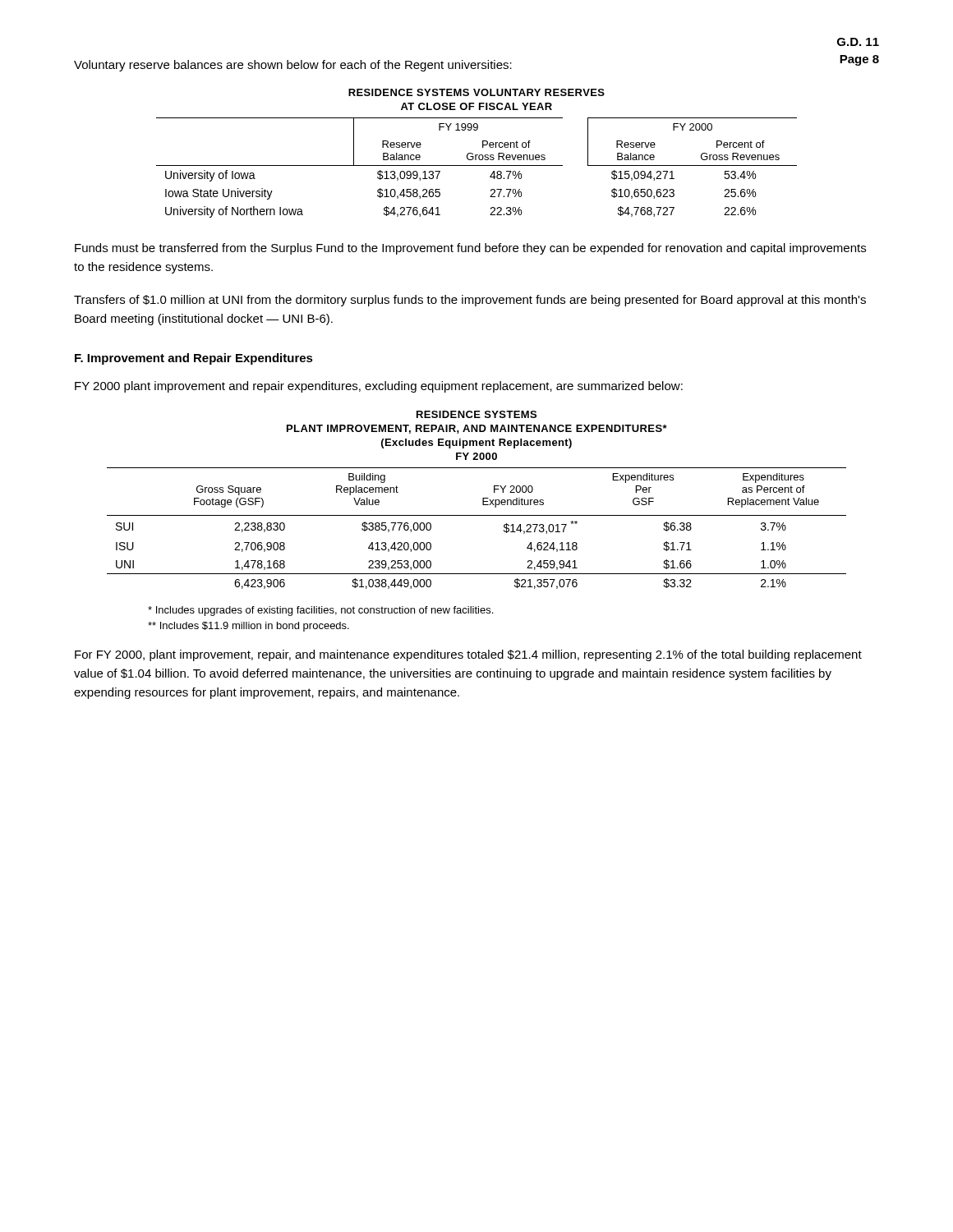The image size is (953, 1232).
Task: Find the table that mentions "Building Replacement Value"
Action: click(476, 500)
